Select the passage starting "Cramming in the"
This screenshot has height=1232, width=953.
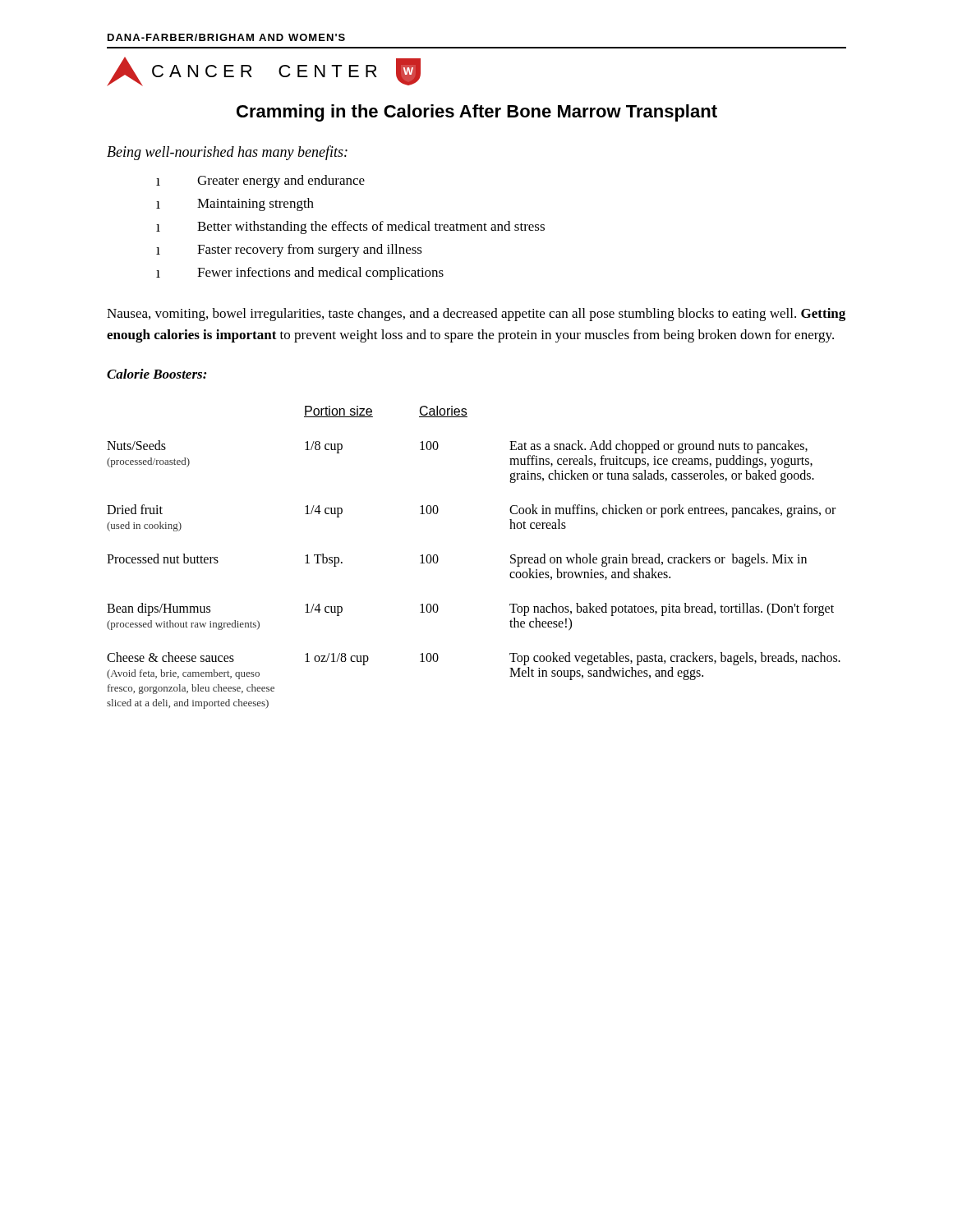(x=476, y=112)
